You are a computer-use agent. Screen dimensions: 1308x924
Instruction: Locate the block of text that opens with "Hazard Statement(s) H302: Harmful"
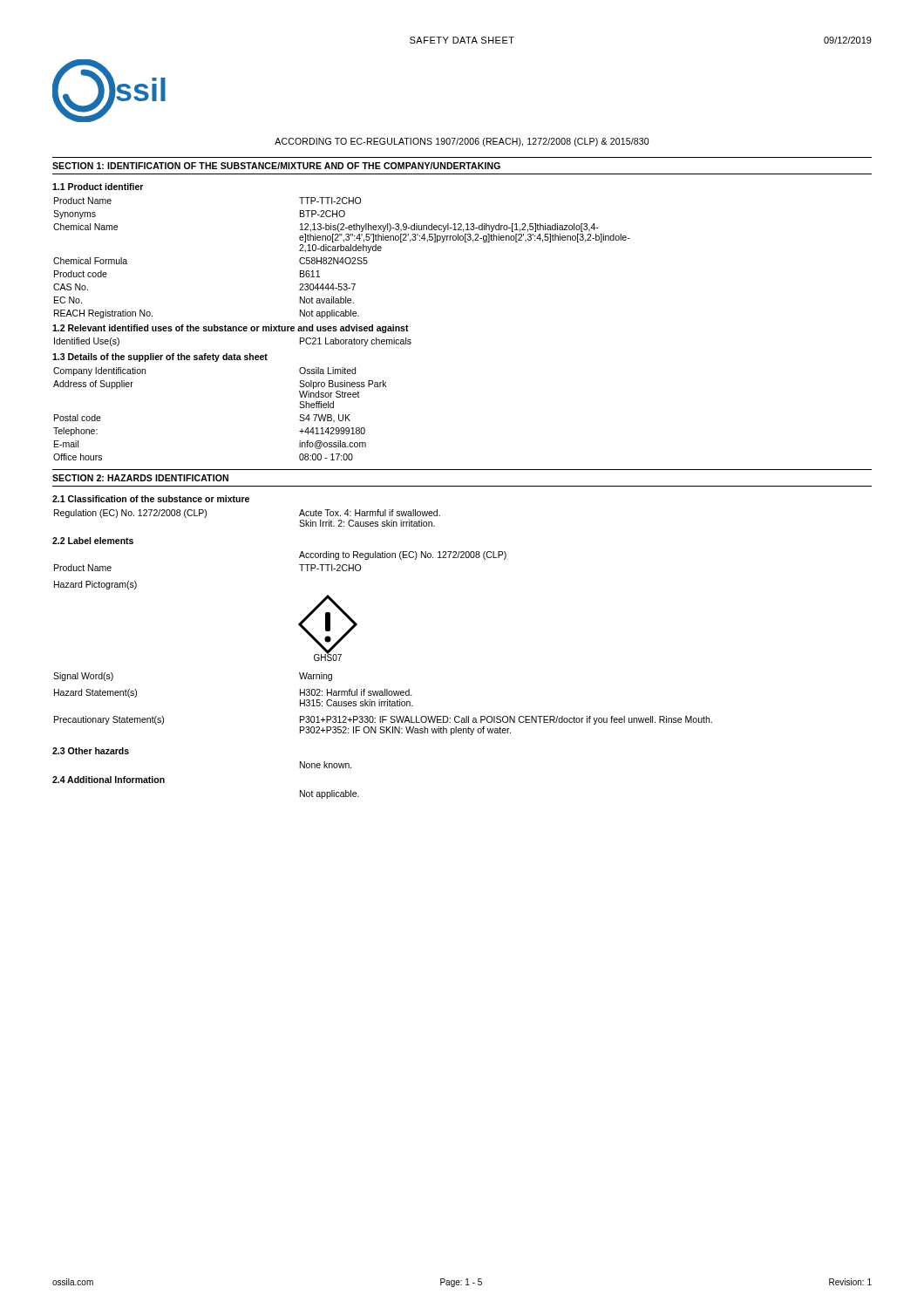(x=95, y=693)
